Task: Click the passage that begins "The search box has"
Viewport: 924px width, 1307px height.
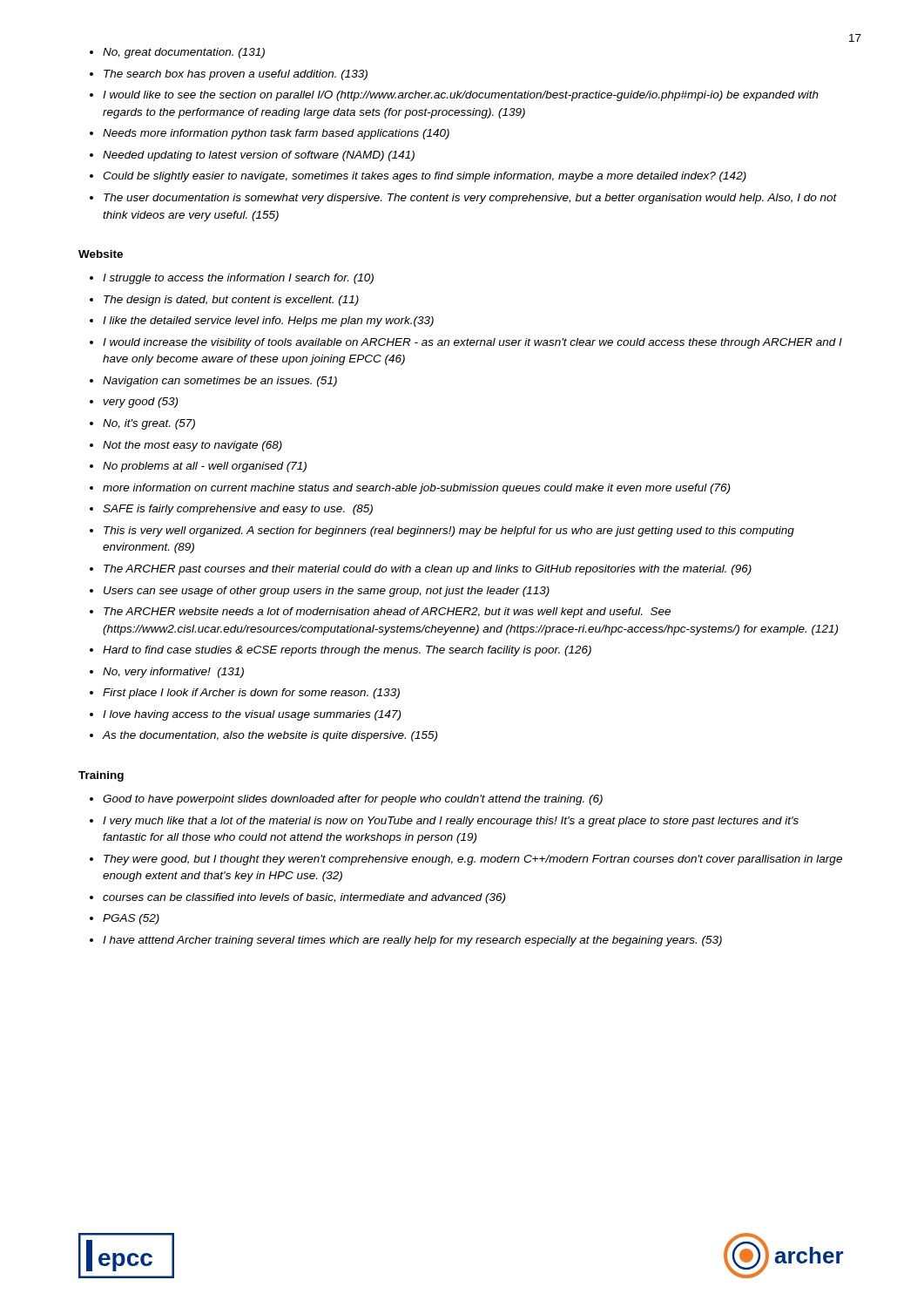Action: 235,73
